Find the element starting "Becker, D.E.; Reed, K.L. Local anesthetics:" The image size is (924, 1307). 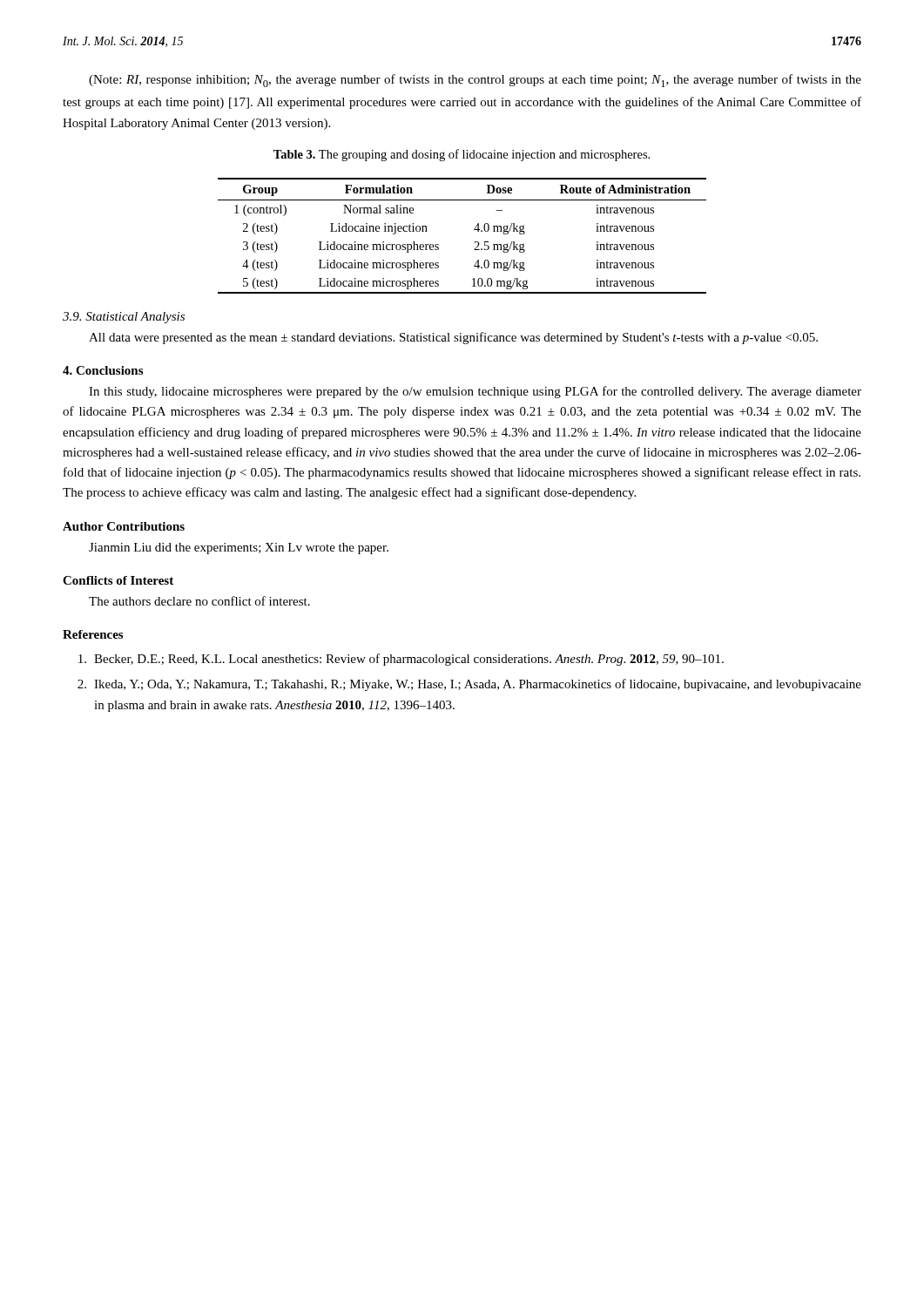click(462, 659)
